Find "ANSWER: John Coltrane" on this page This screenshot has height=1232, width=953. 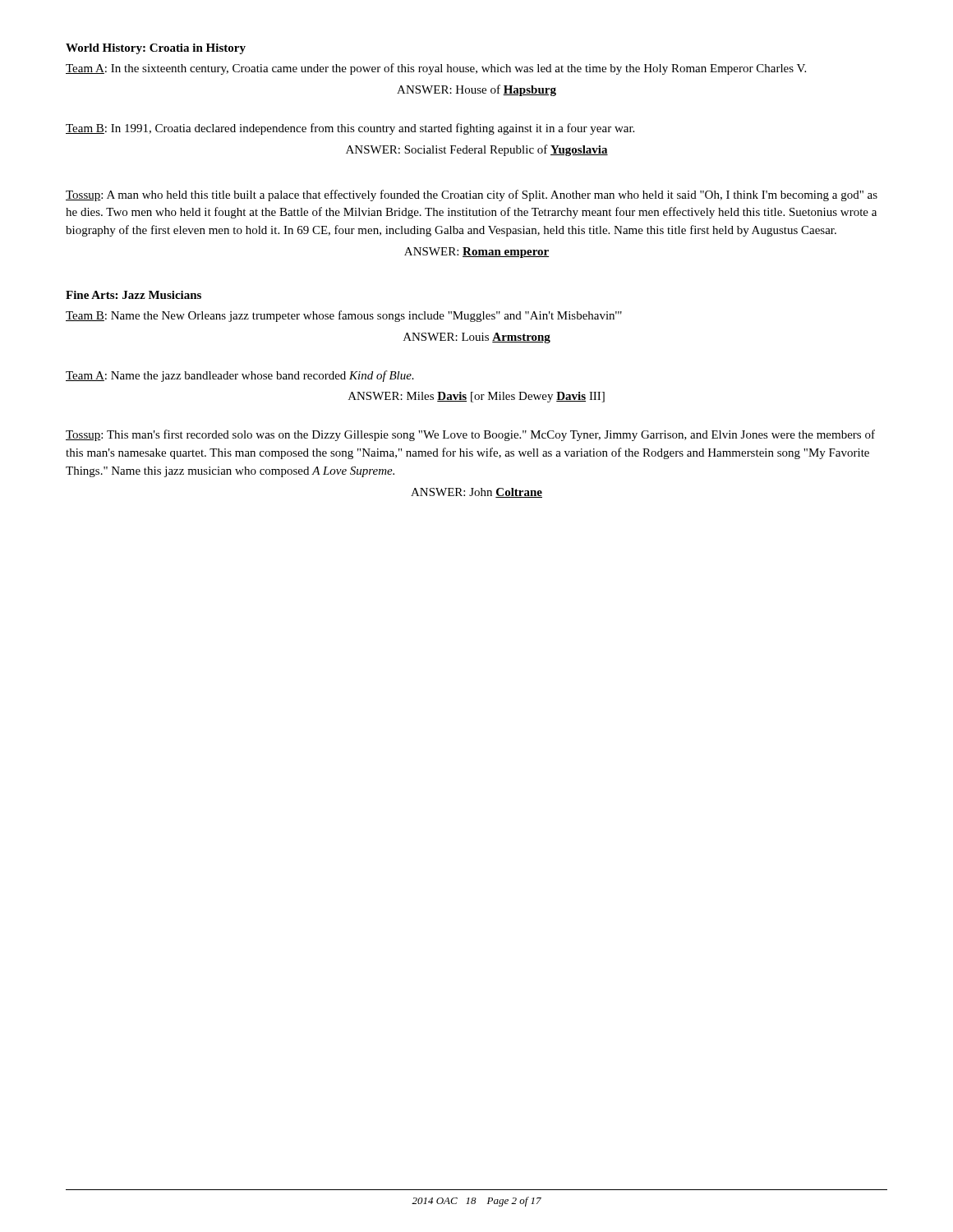click(x=476, y=492)
